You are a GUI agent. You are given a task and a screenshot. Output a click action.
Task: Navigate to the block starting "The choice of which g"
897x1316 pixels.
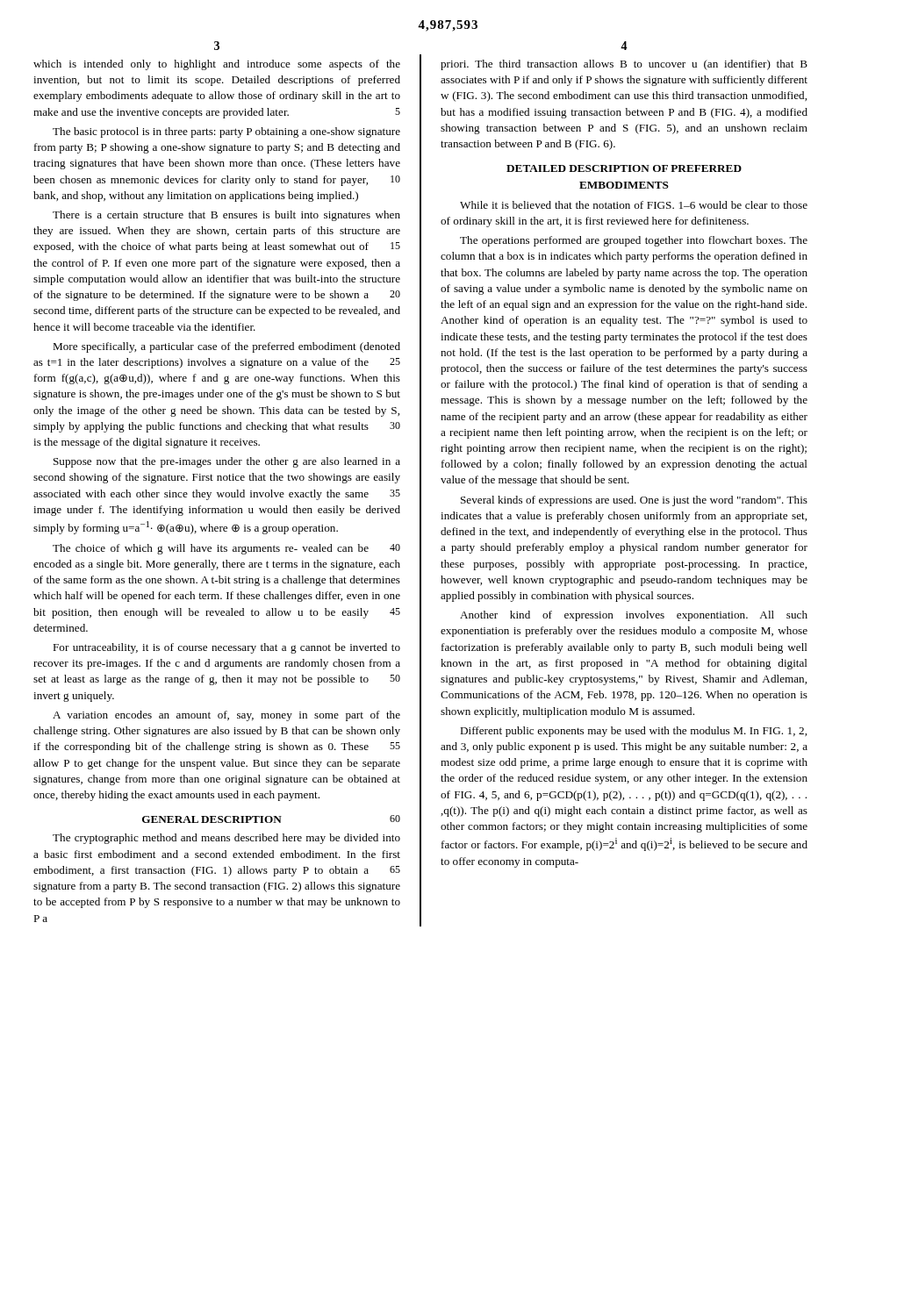pyautogui.click(x=217, y=588)
